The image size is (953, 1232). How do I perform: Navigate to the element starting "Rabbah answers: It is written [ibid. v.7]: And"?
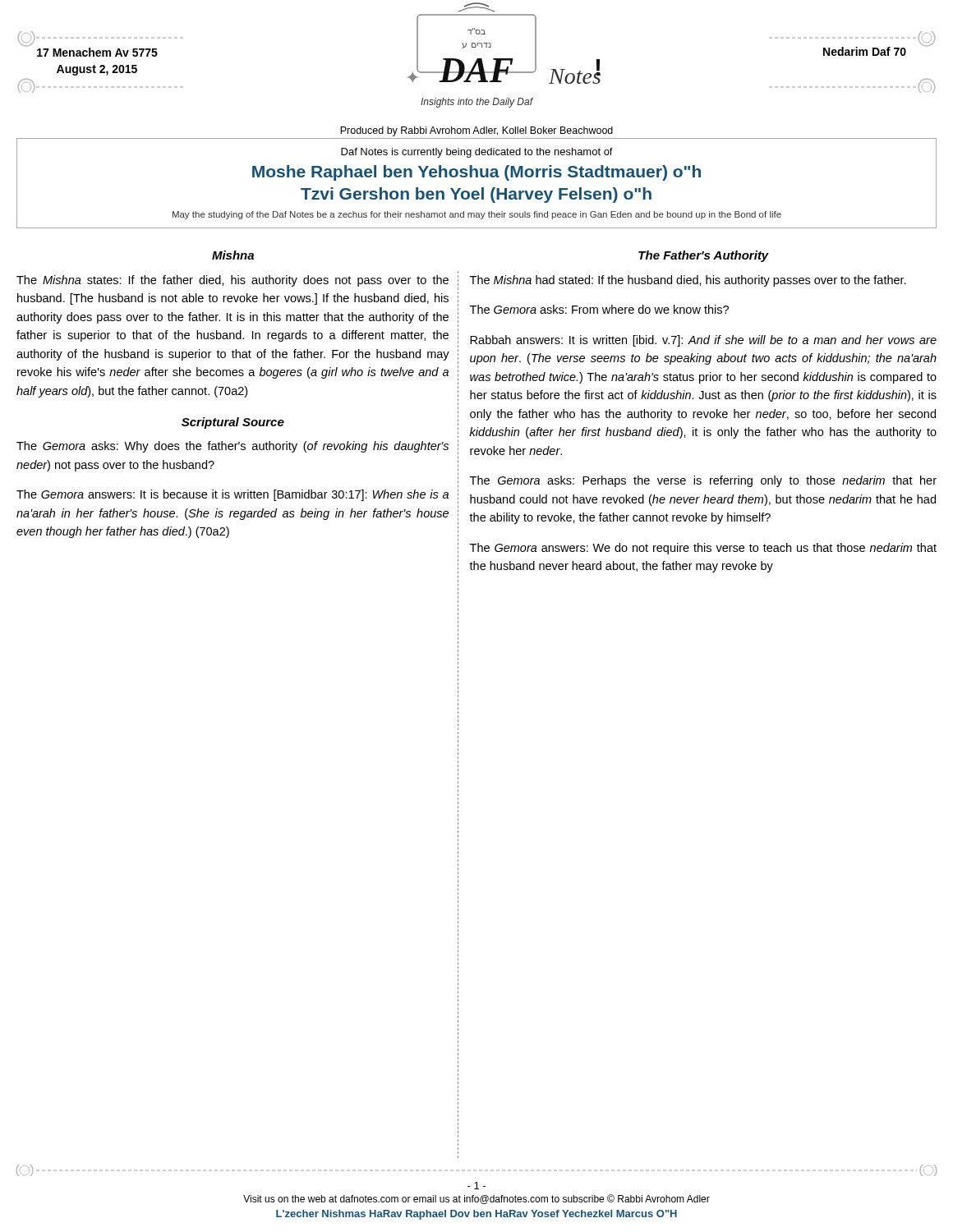[703, 395]
